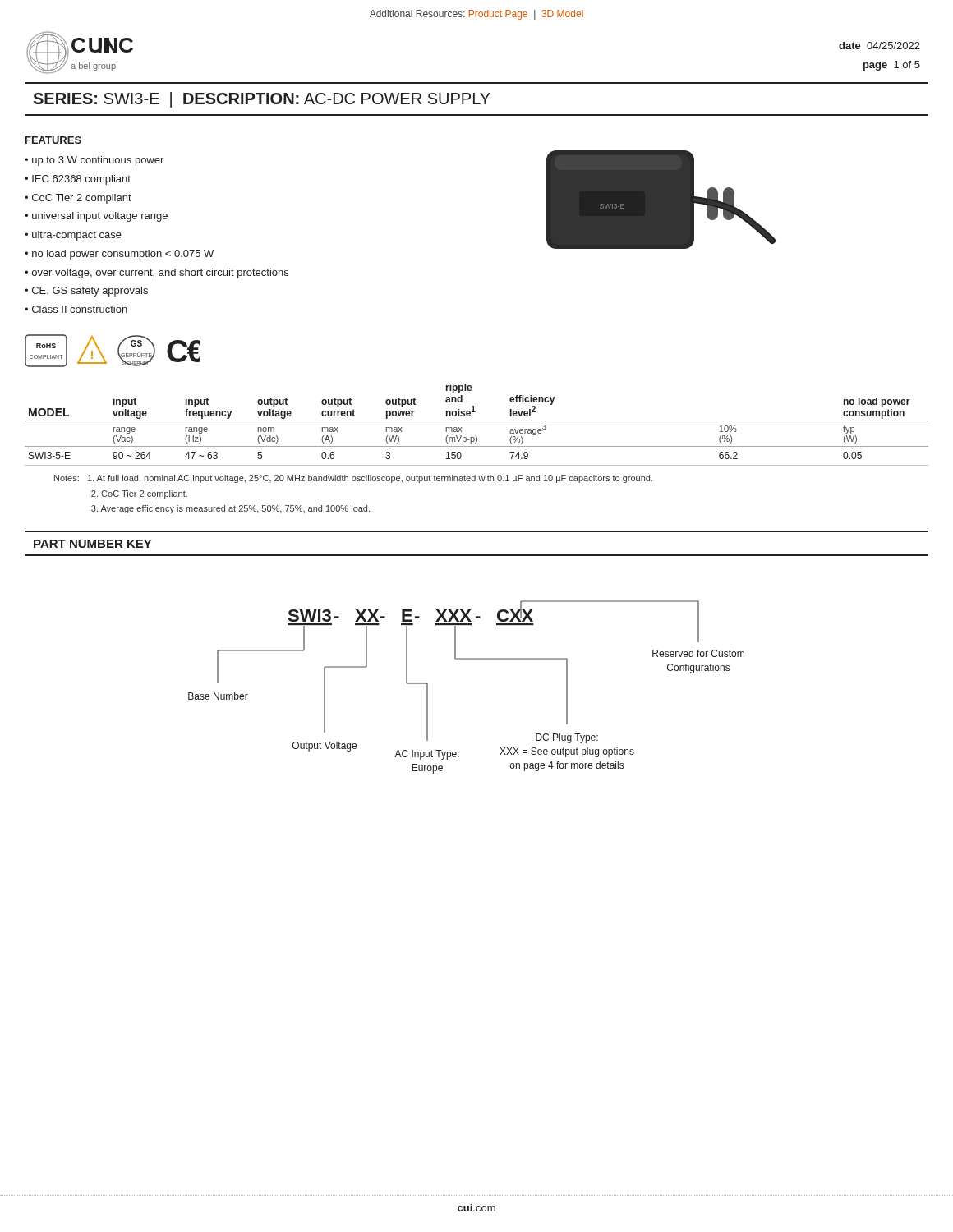The image size is (953, 1232).
Task: Find the text block starting "• CoC Tier 2 compliant"
Action: tap(78, 197)
